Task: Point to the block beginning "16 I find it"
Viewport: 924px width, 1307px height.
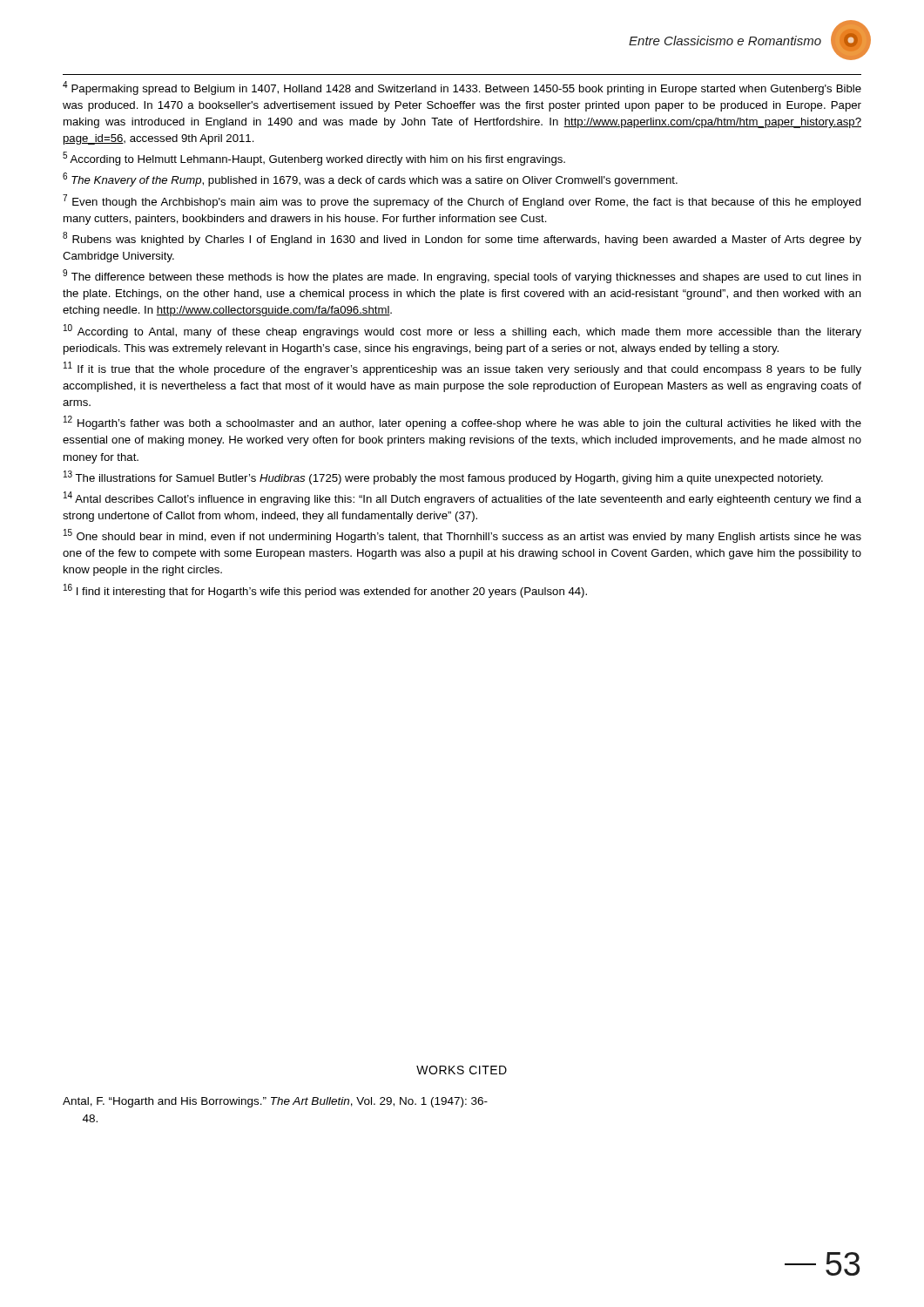Action: coord(325,590)
